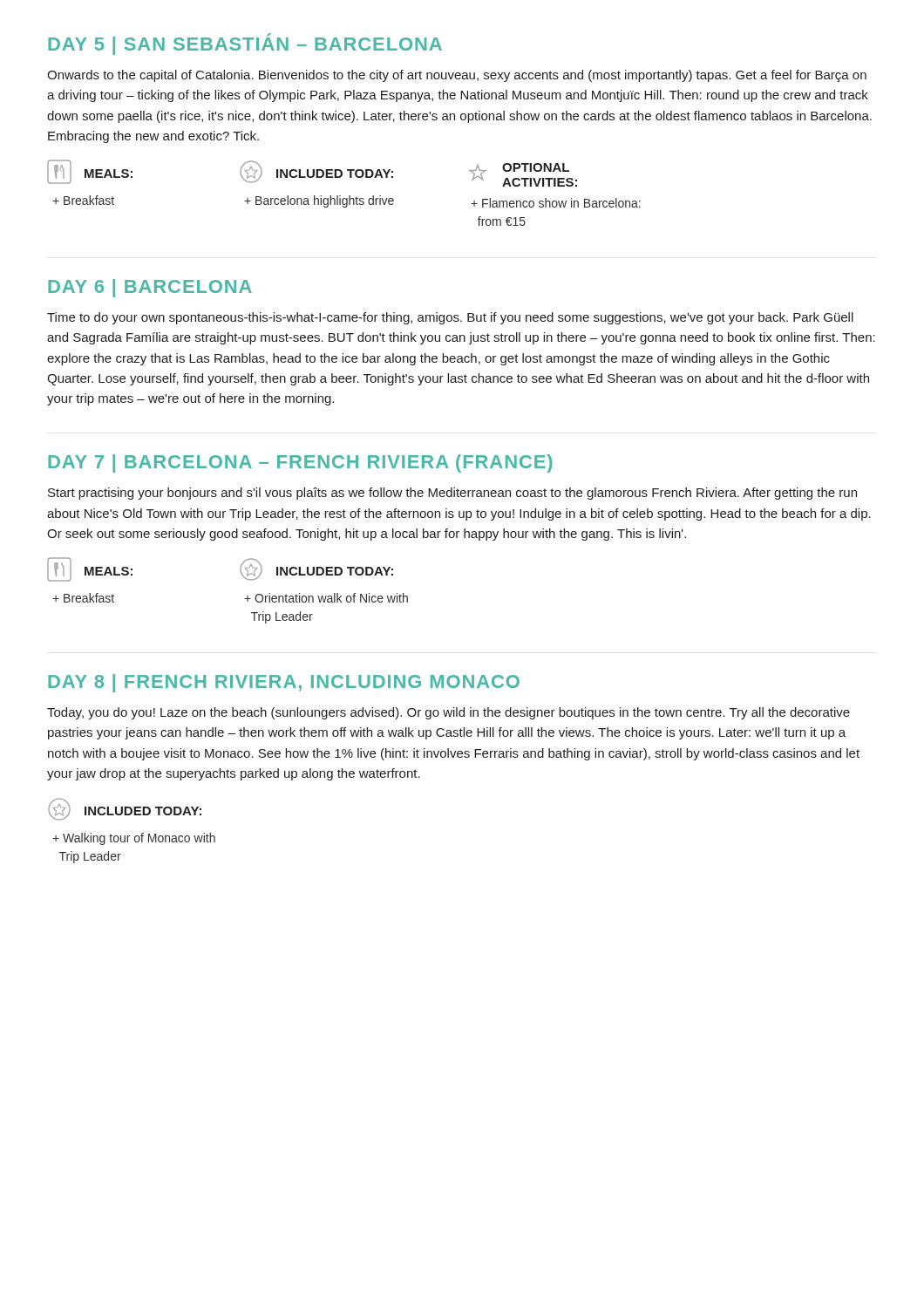Click the passage that begins "Start practising your bonjours and"
The width and height of the screenshot is (924, 1308).
coord(462,513)
